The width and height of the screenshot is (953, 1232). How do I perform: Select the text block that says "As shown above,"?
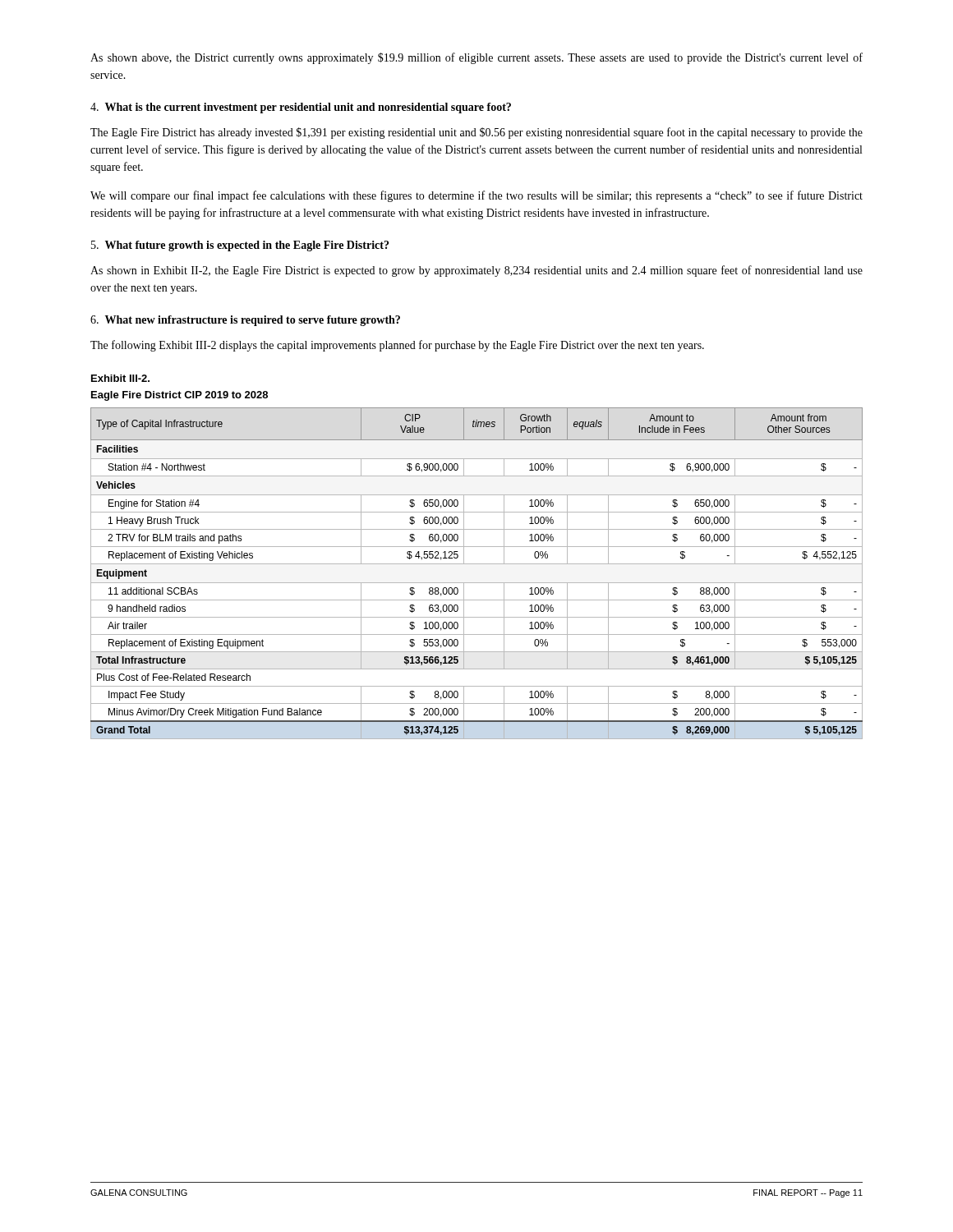(x=476, y=67)
